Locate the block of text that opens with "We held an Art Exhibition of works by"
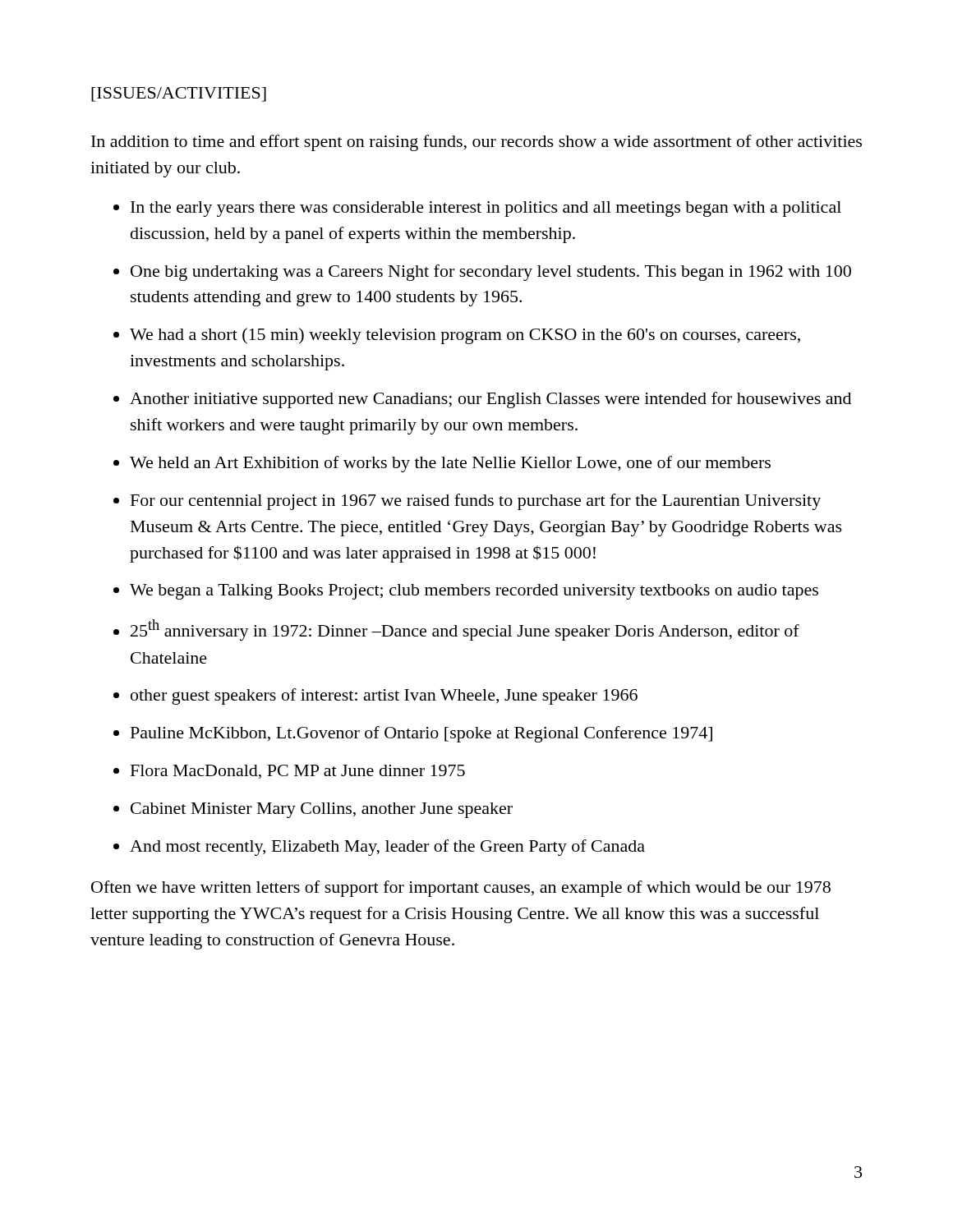953x1232 pixels. pyautogui.click(x=451, y=462)
